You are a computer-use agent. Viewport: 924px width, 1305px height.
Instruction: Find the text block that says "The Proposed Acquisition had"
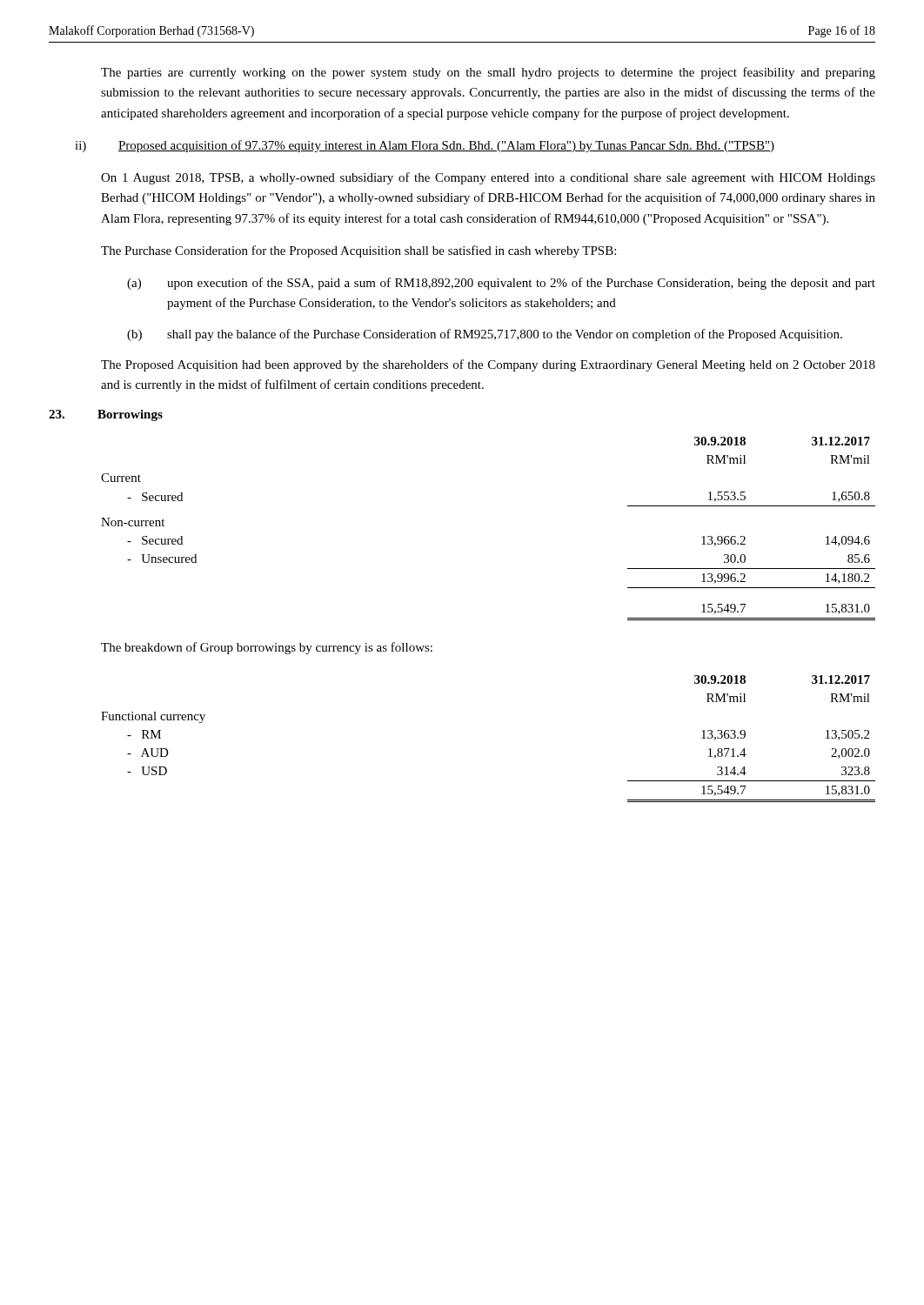(x=488, y=374)
